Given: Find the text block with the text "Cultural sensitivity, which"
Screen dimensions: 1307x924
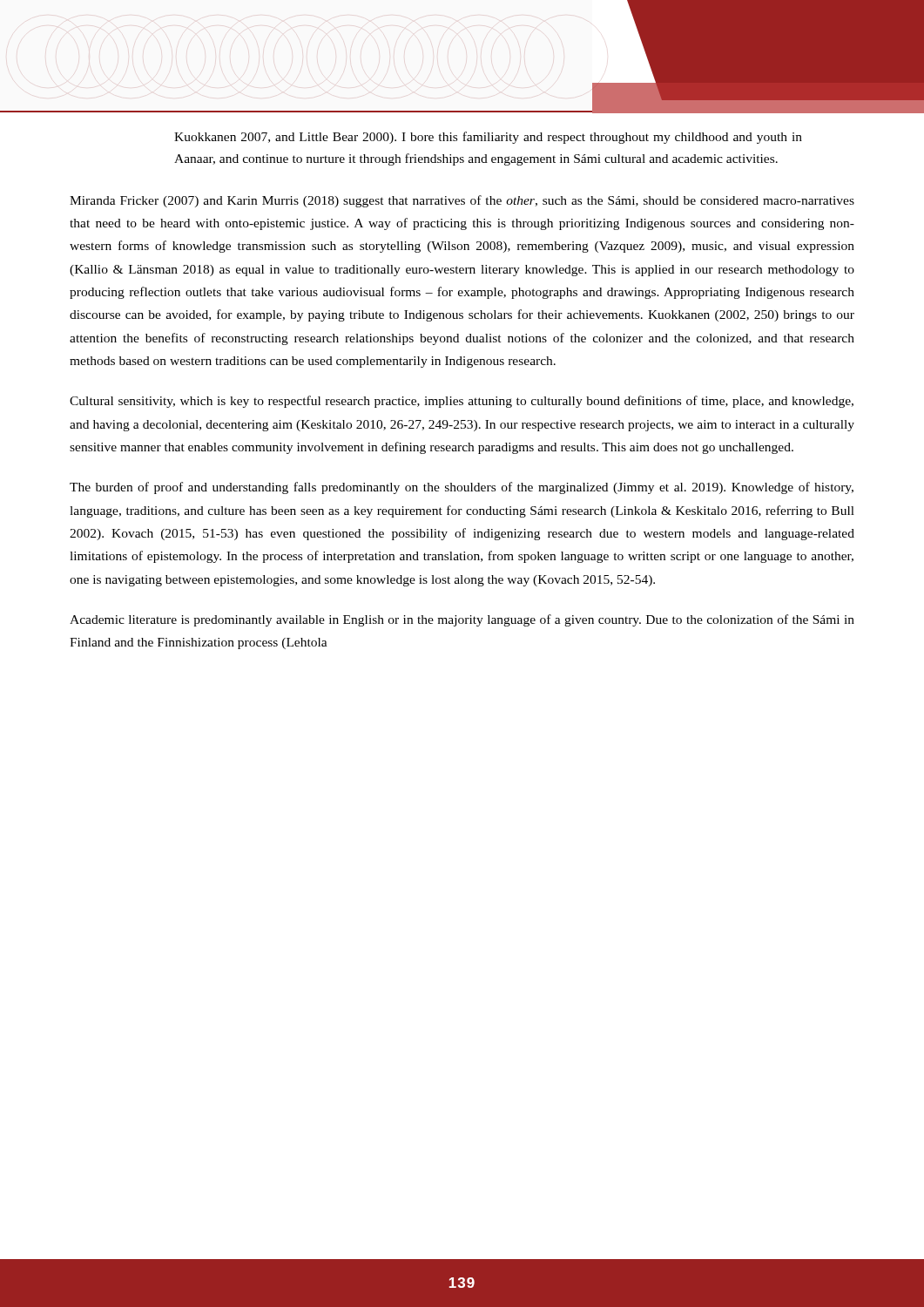Looking at the screenshot, I should coord(462,424).
